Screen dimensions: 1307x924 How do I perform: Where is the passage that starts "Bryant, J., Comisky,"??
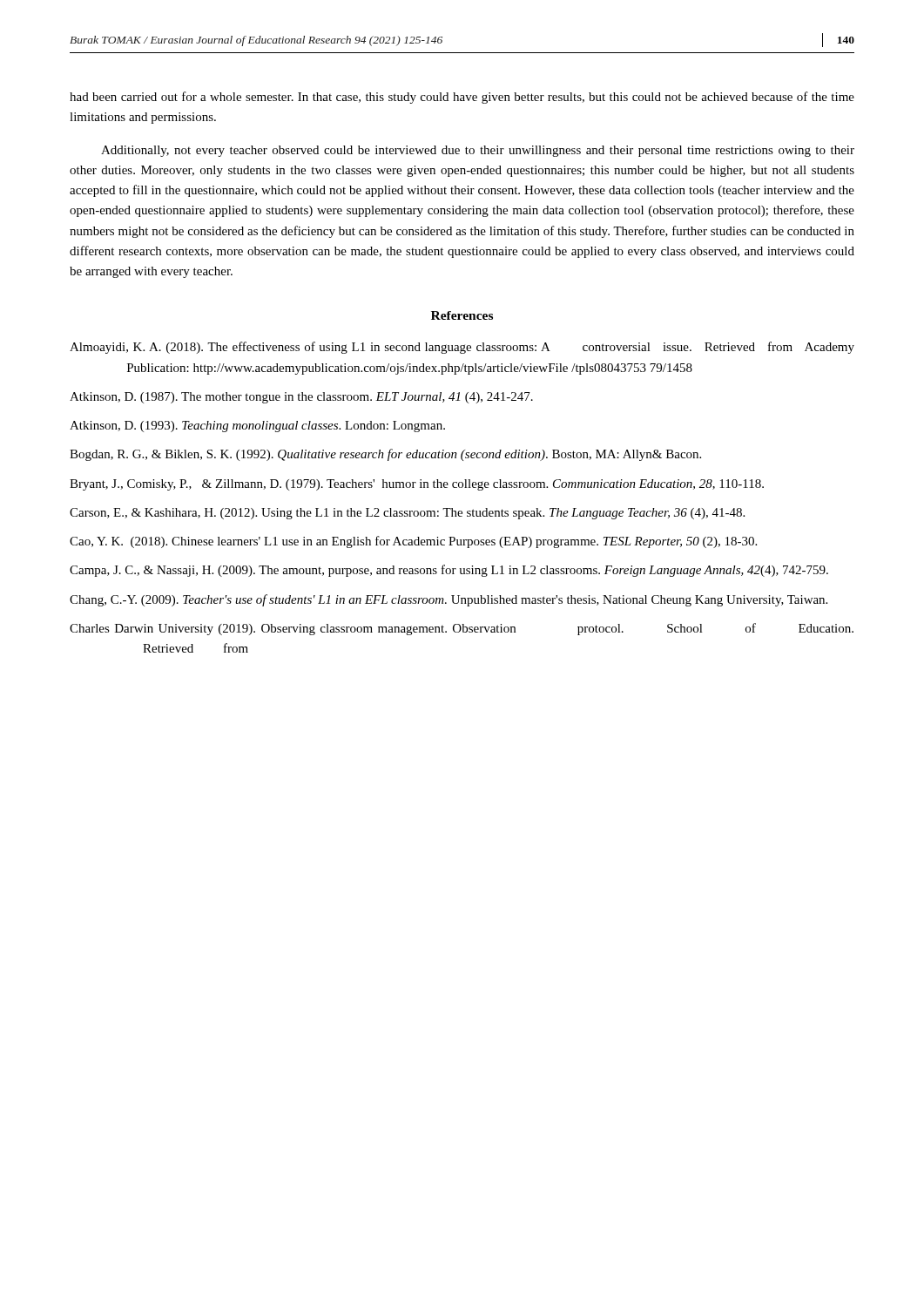point(417,483)
